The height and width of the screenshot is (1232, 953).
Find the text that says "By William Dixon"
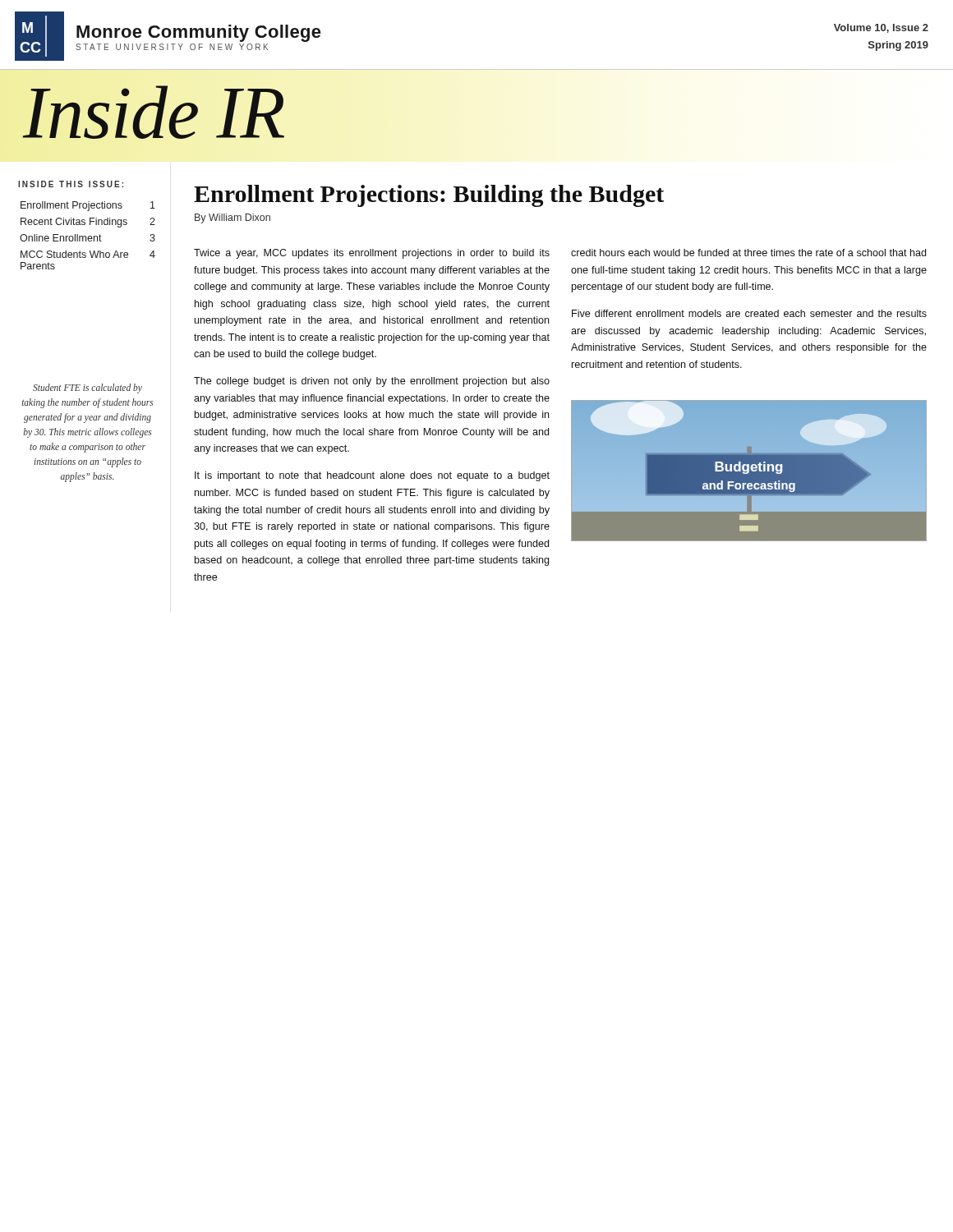[x=232, y=217]
